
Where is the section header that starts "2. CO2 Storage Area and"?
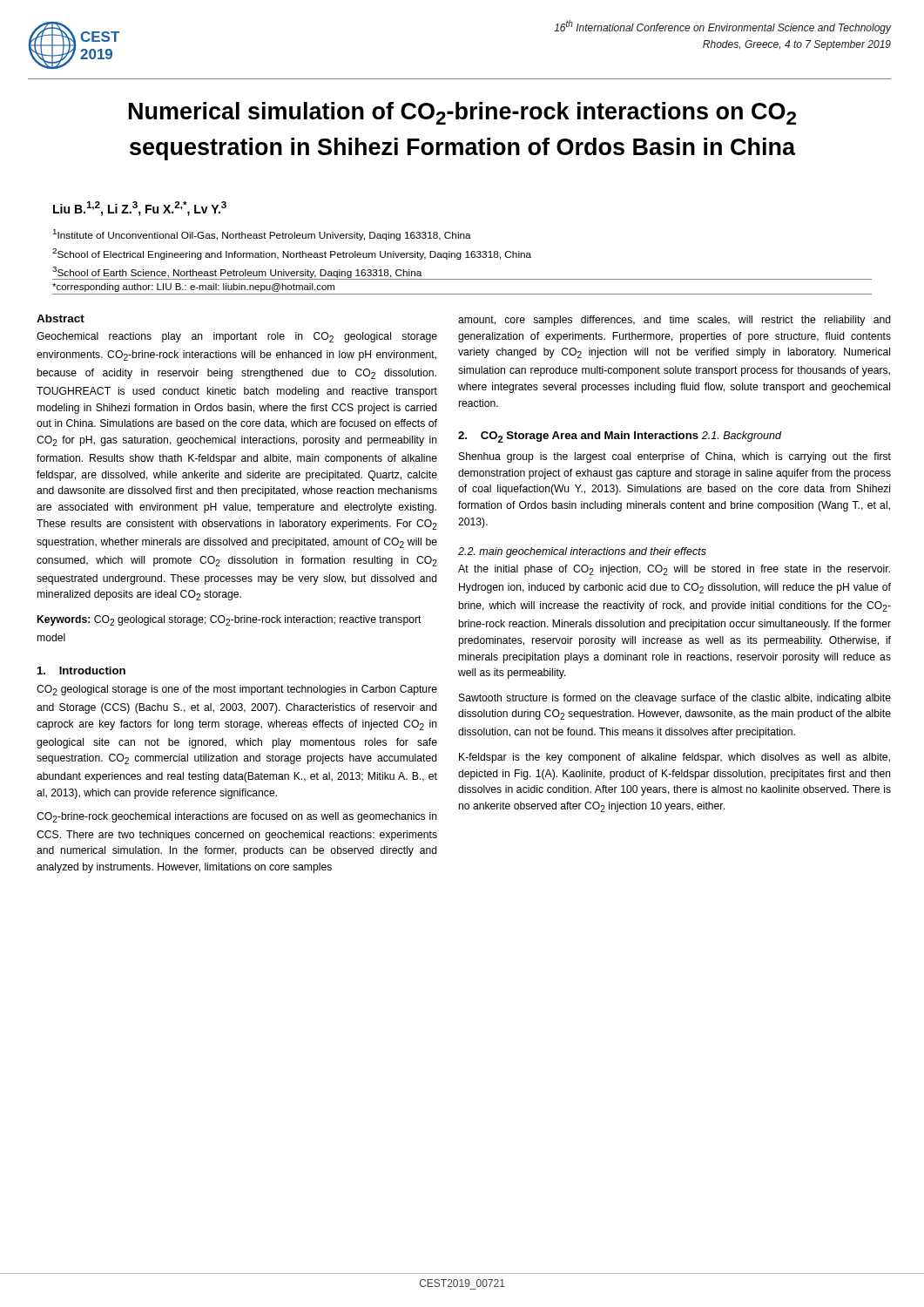(x=578, y=437)
